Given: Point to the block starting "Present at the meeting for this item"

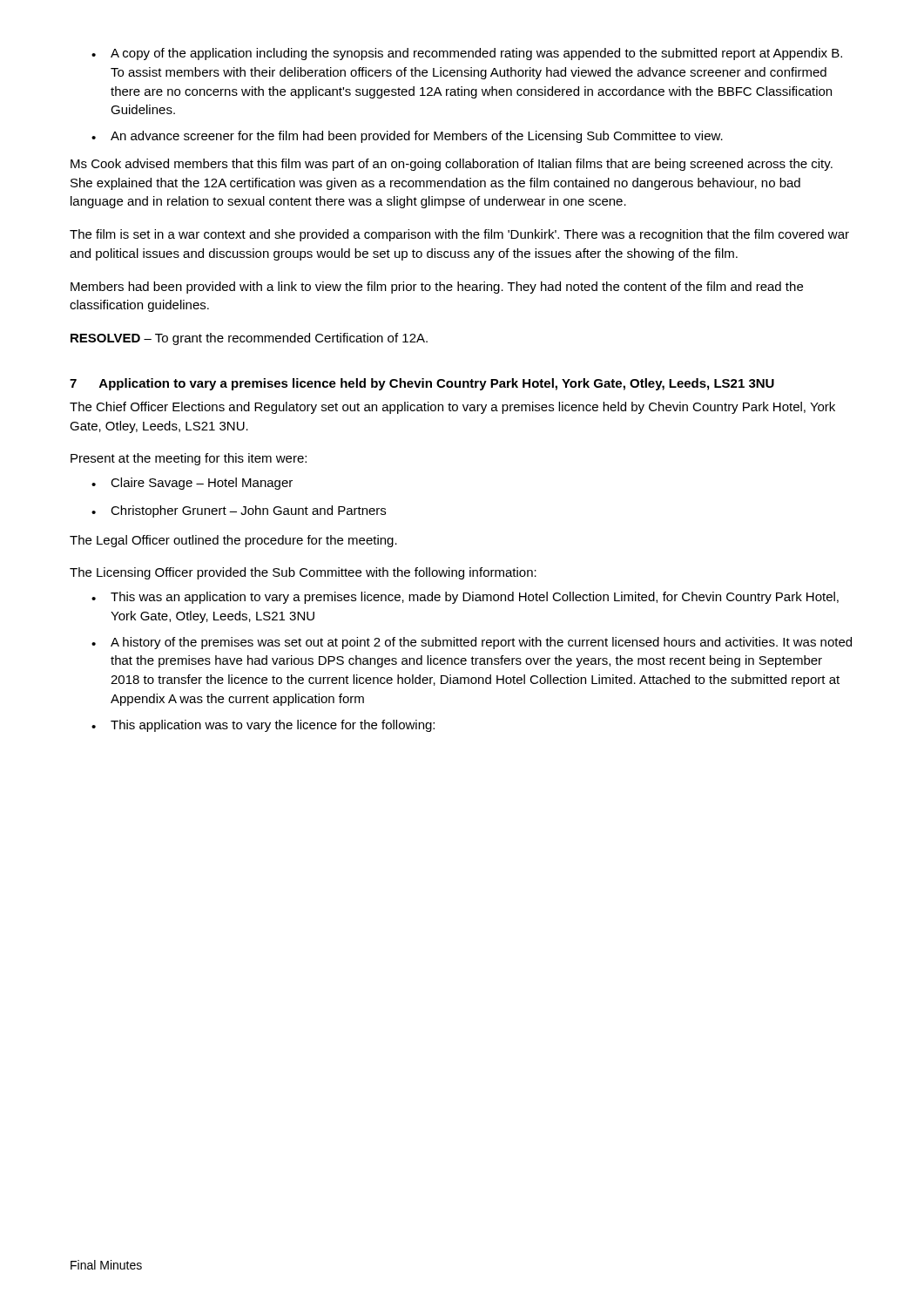Looking at the screenshot, I should tap(189, 458).
